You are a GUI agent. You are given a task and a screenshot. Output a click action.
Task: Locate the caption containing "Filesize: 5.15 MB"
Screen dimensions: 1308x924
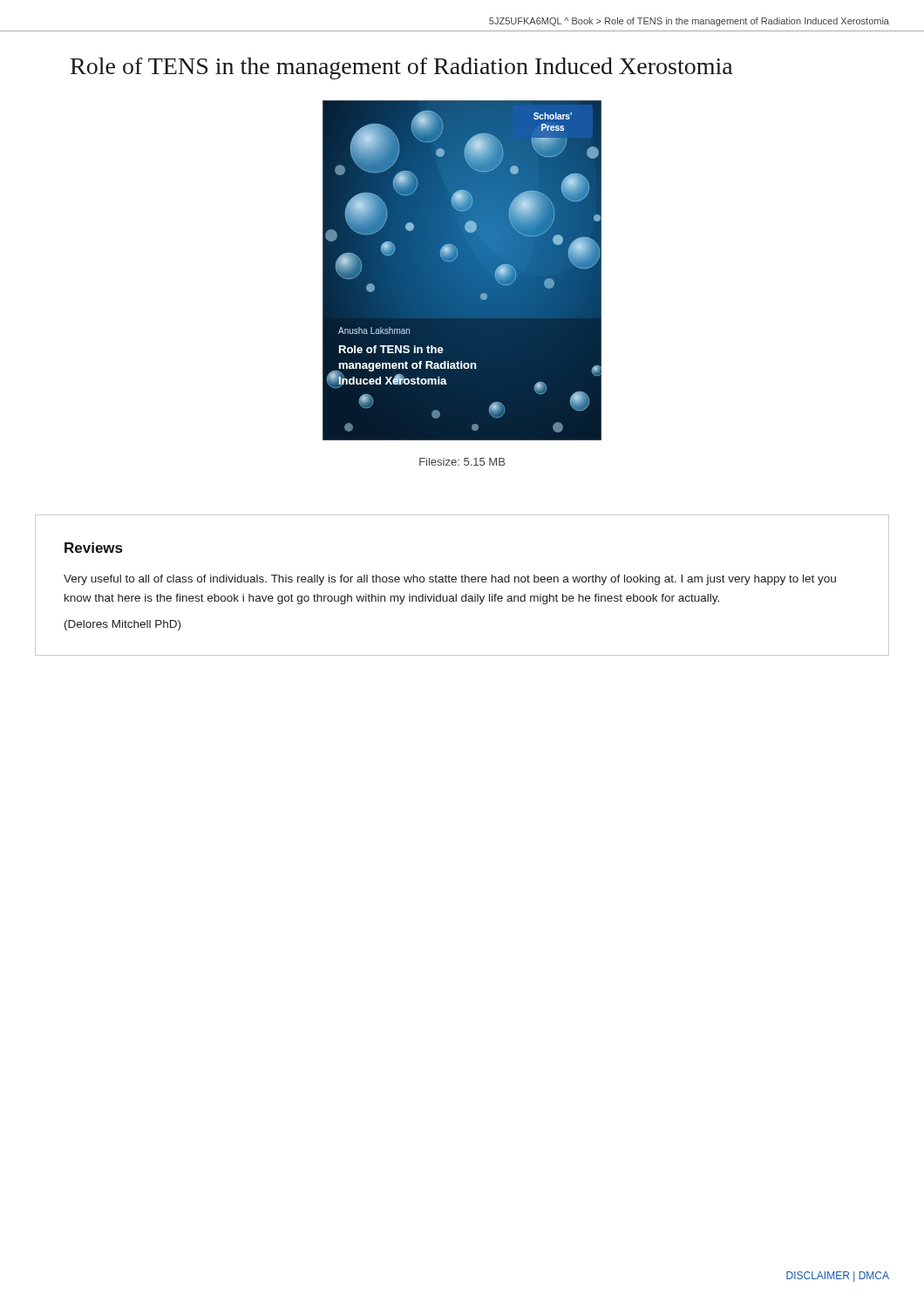[x=462, y=462]
